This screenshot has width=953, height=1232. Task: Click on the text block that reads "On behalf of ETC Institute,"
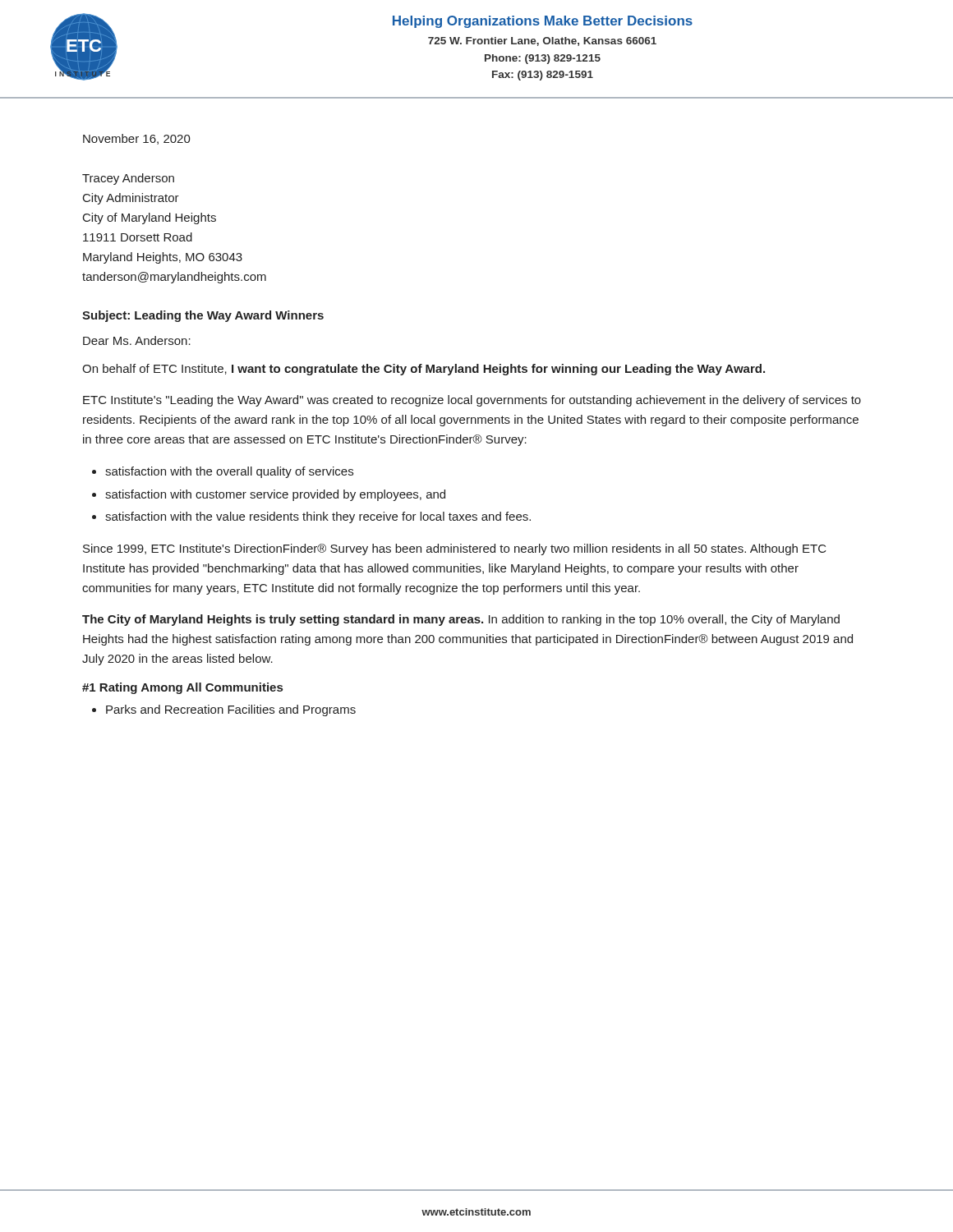point(424,368)
